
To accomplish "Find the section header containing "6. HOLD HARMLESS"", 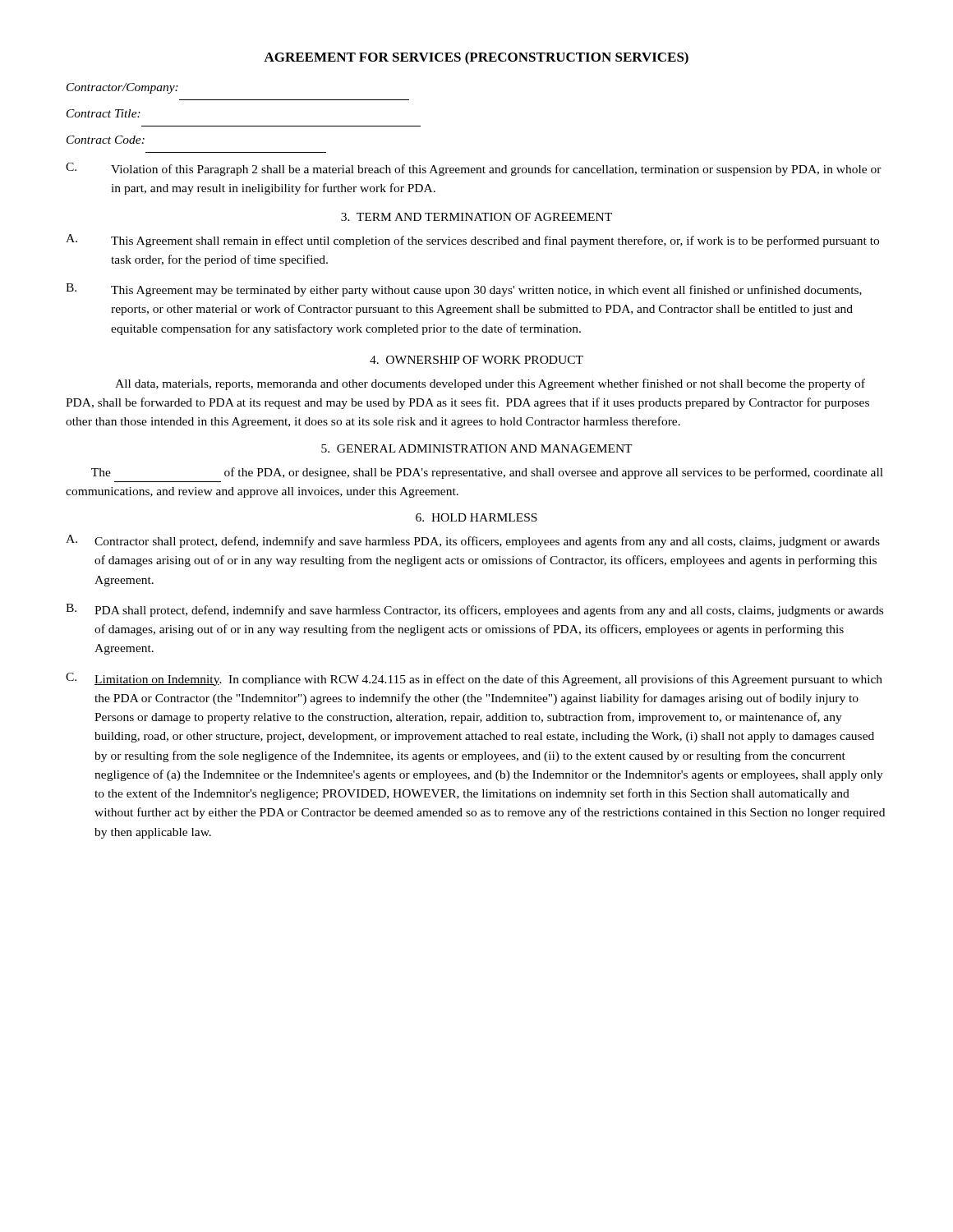I will point(476,517).
